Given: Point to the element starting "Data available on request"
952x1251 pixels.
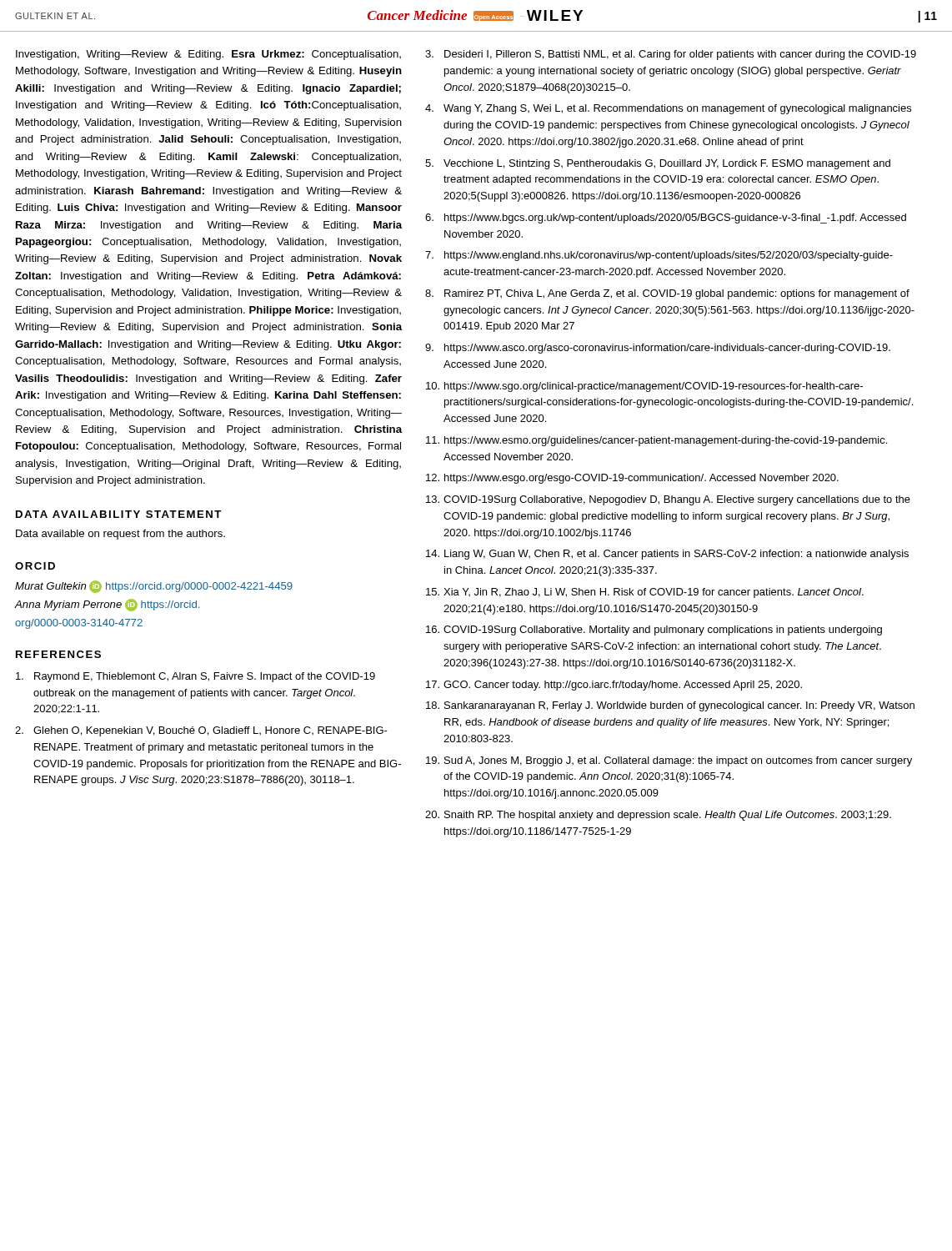Looking at the screenshot, I should coord(120,534).
